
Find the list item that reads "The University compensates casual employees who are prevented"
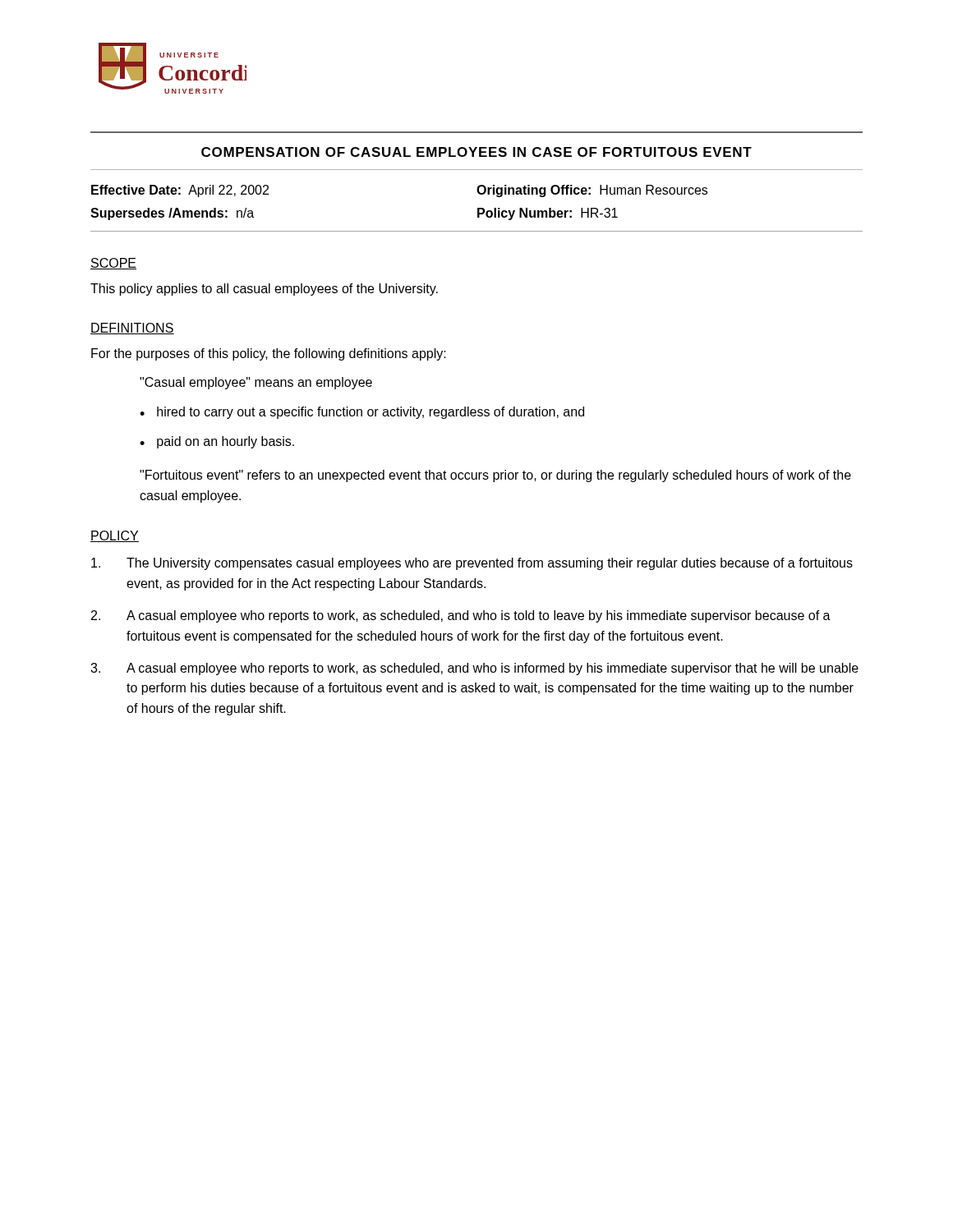pyautogui.click(x=476, y=574)
